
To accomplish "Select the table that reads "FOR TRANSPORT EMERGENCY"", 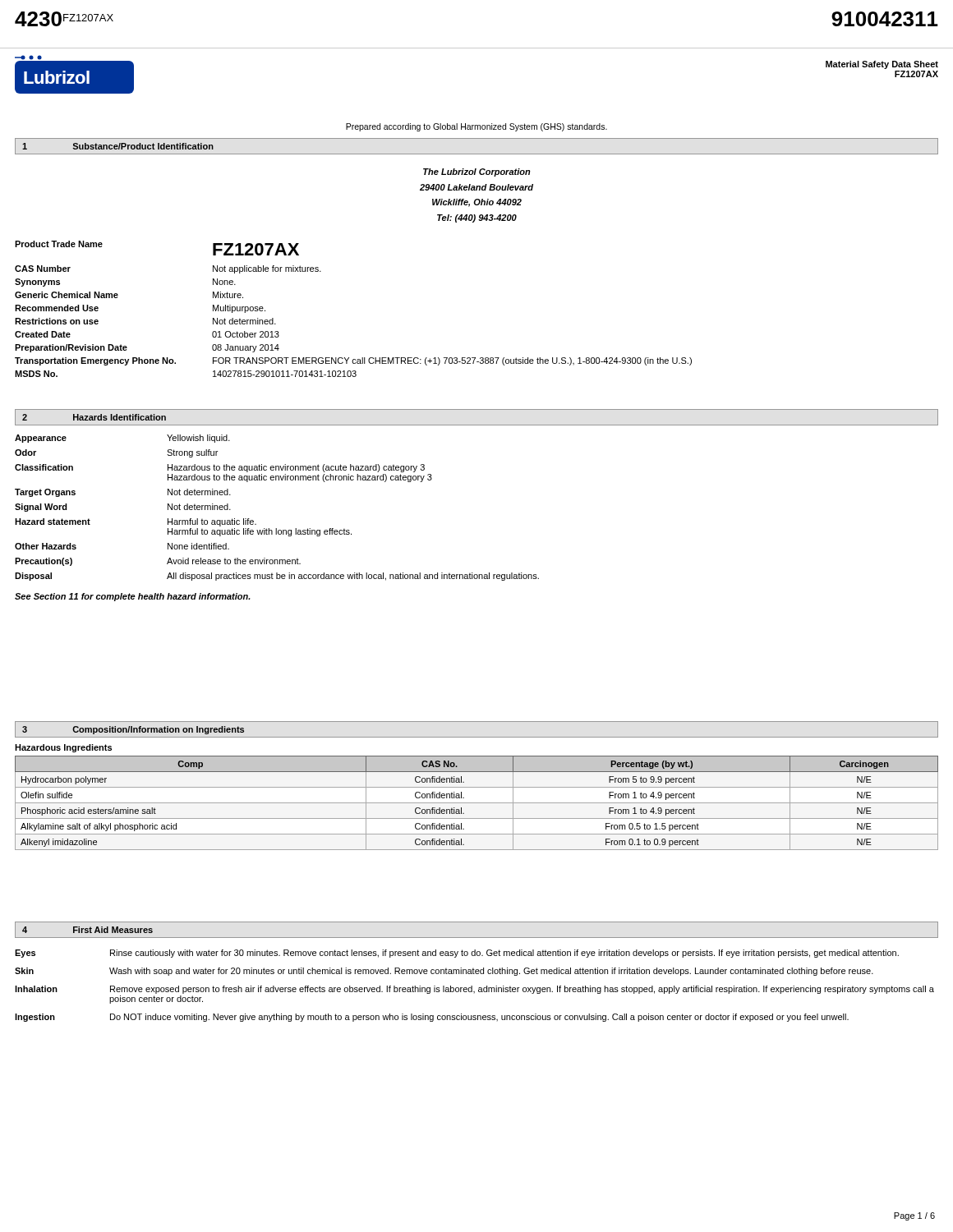I will click(476, 309).
